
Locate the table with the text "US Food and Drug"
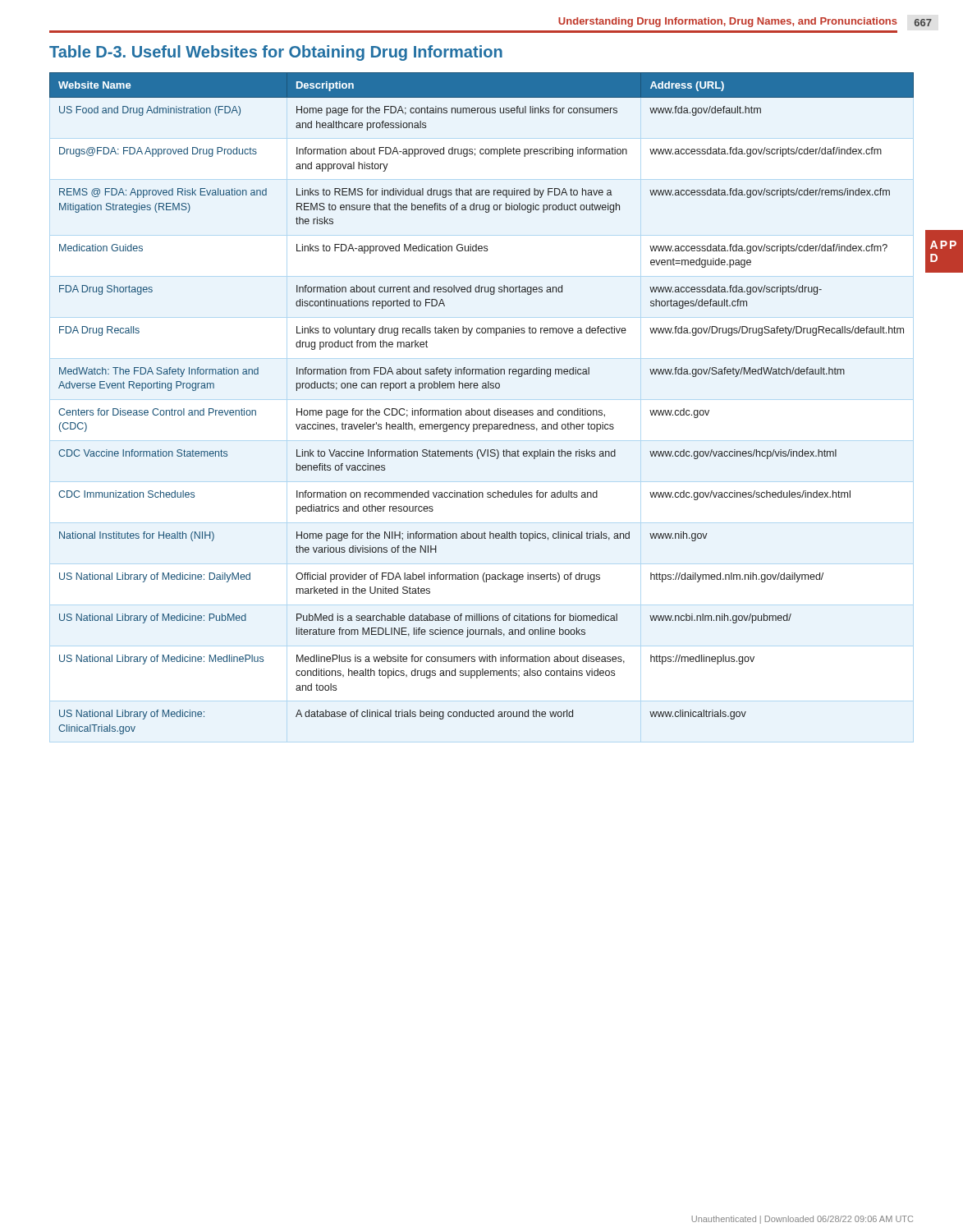pyautogui.click(x=482, y=628)
